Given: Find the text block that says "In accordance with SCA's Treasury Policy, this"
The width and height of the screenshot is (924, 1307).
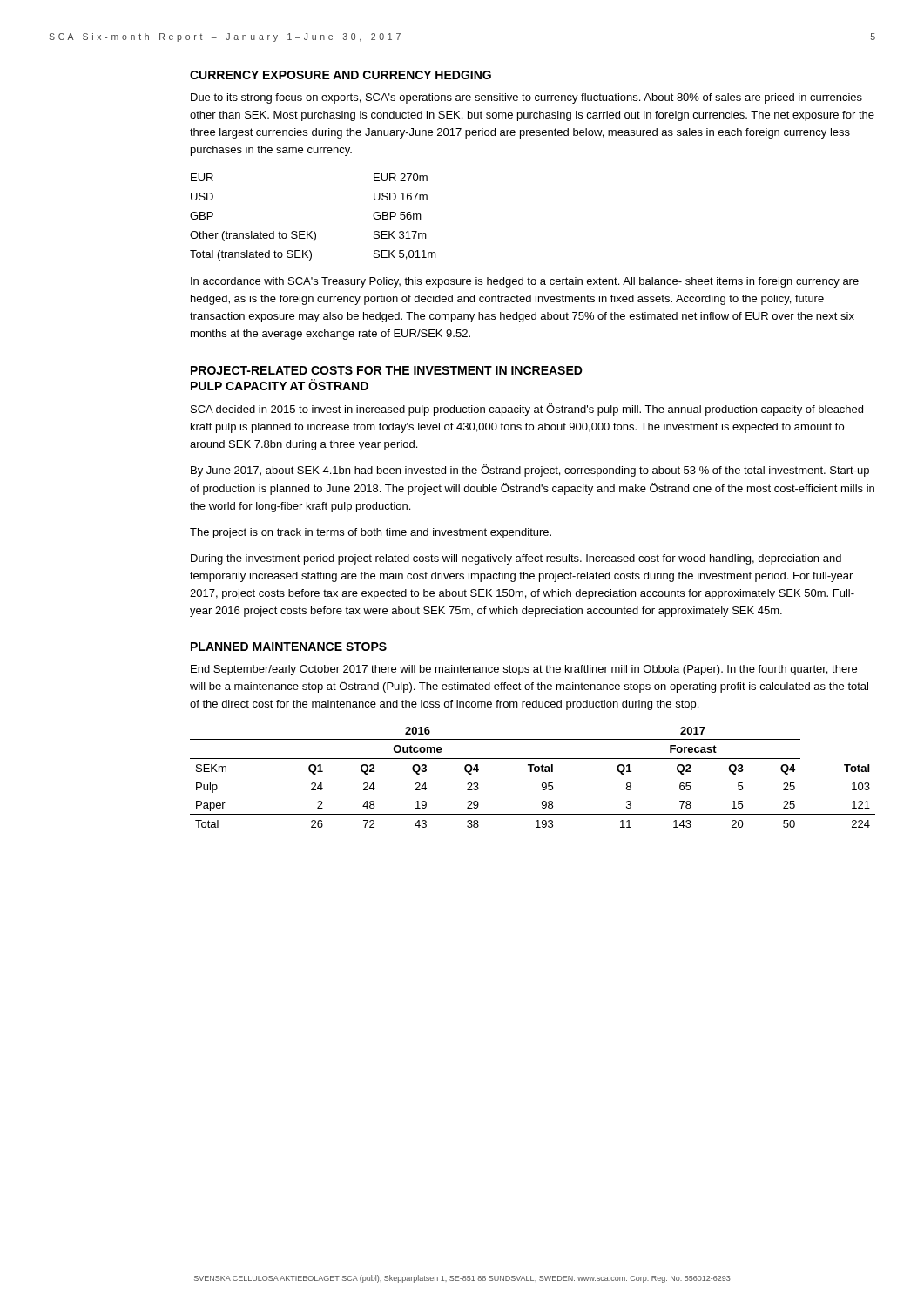Looking at the screenshot, I should (524, 307).
